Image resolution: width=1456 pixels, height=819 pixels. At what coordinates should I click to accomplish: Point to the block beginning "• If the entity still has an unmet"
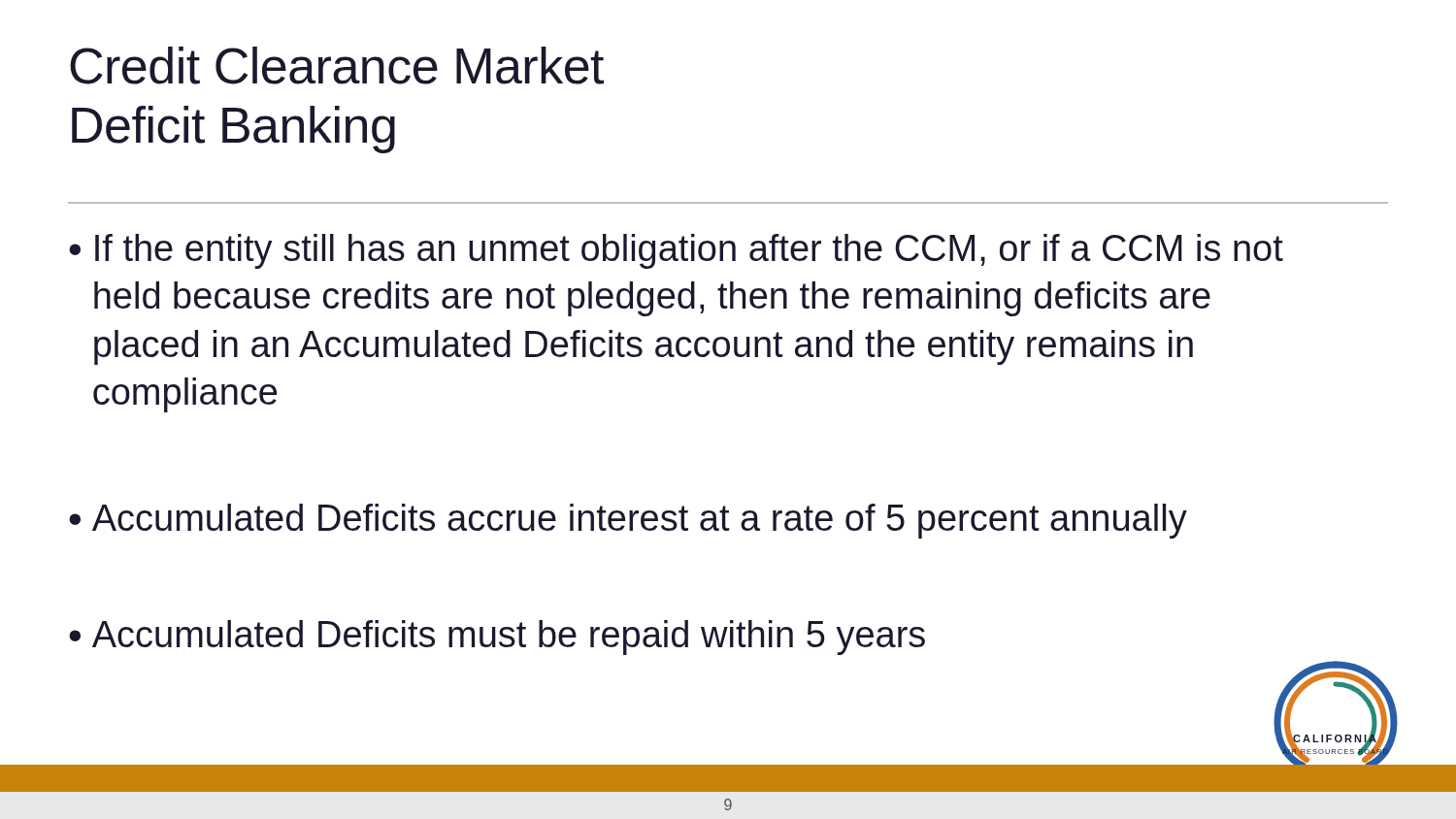699,321
